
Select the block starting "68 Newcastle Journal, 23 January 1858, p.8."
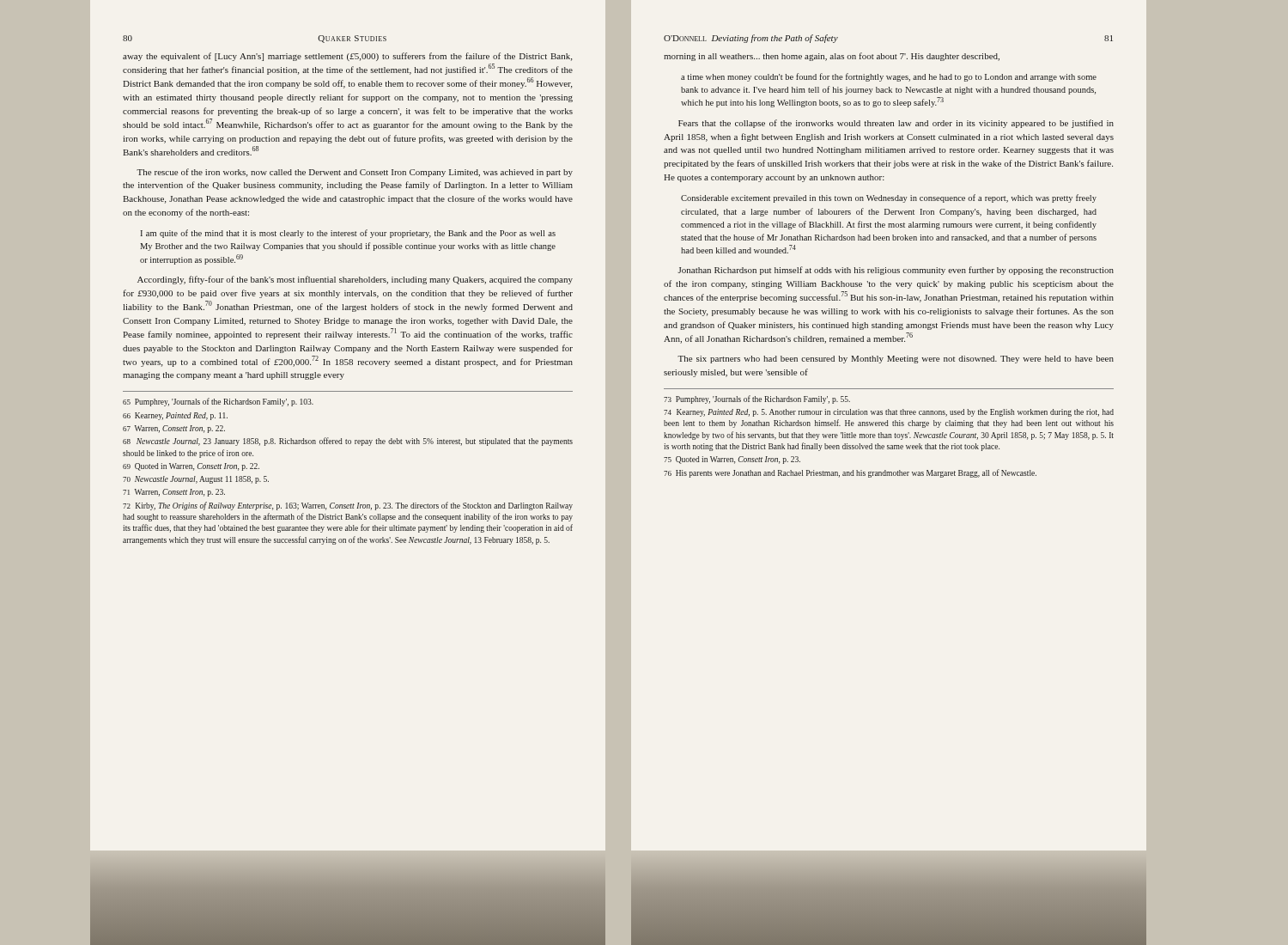click(348, 448)
